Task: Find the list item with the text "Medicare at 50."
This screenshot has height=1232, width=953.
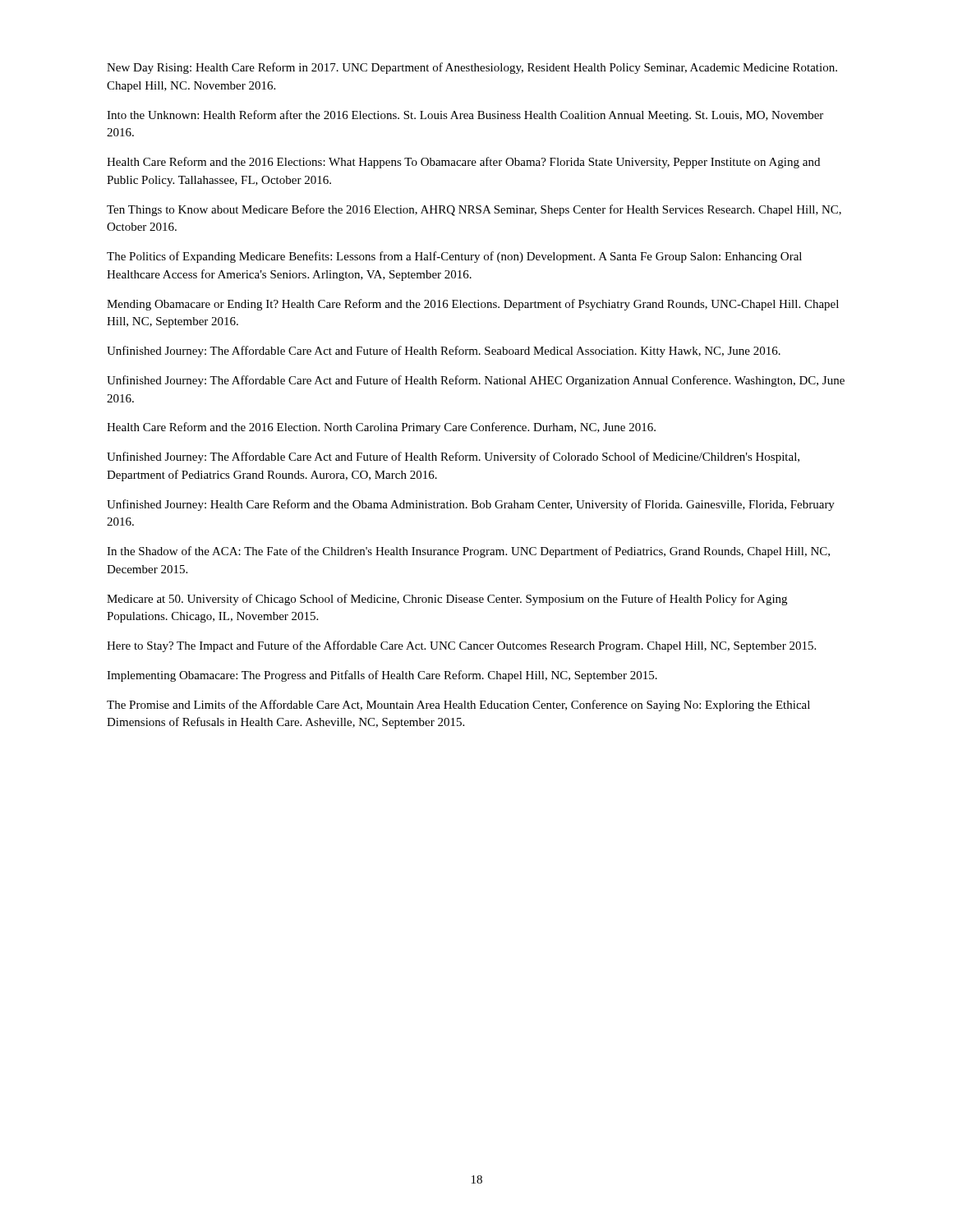Action: (447, 607)
